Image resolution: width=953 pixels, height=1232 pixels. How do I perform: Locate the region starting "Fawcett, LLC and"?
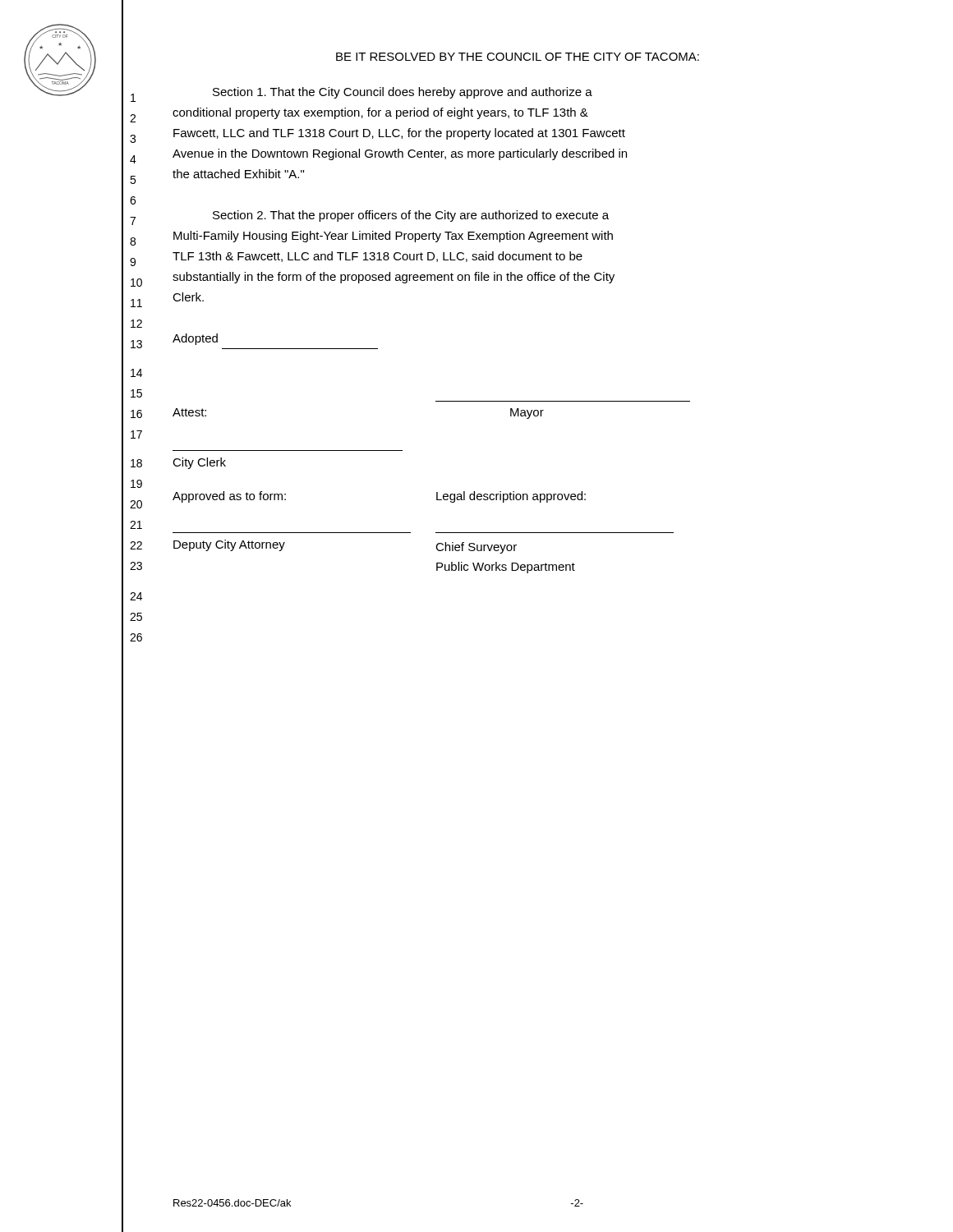(399, 133)
